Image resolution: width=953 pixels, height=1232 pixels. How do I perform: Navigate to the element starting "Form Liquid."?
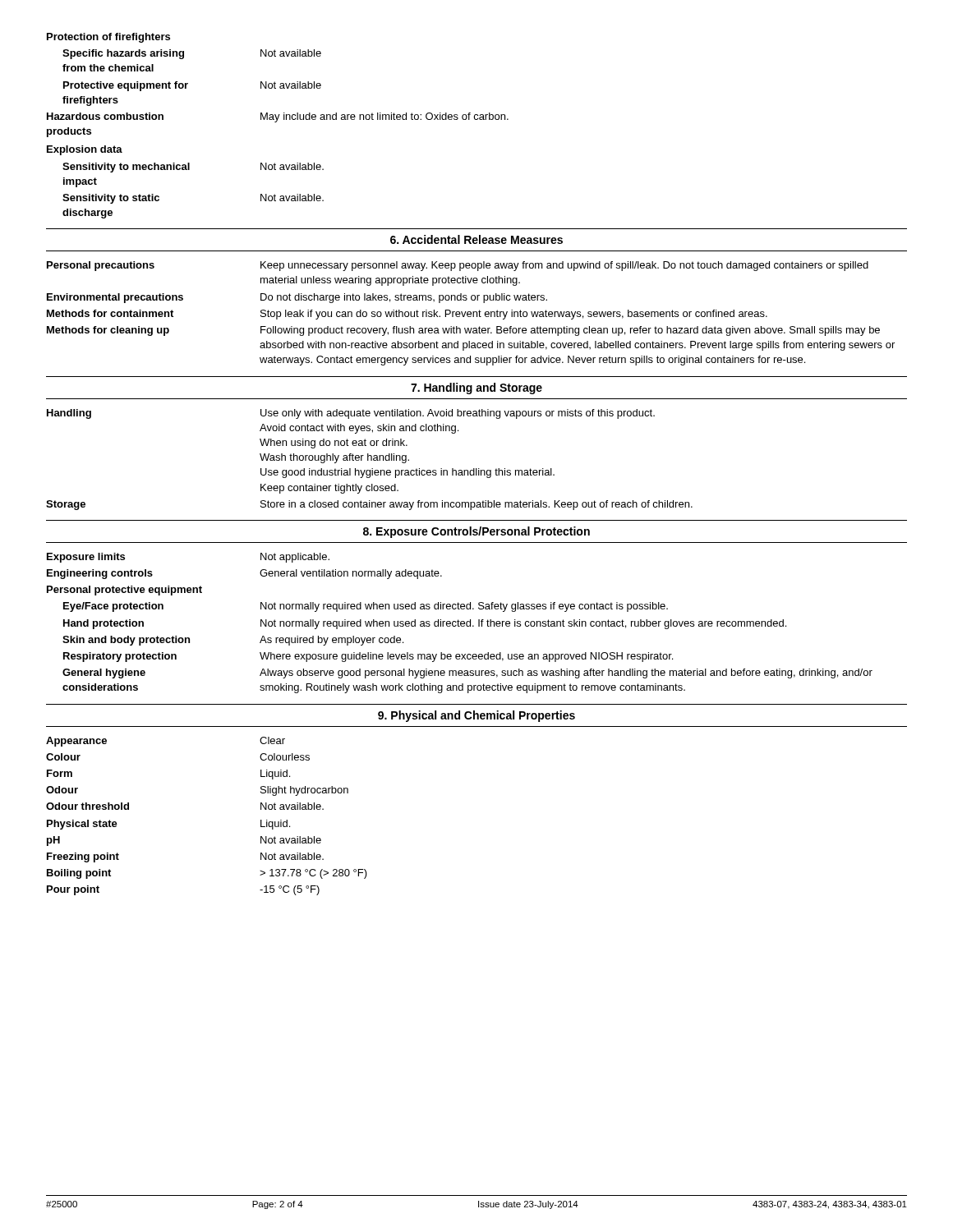(61, 774)
